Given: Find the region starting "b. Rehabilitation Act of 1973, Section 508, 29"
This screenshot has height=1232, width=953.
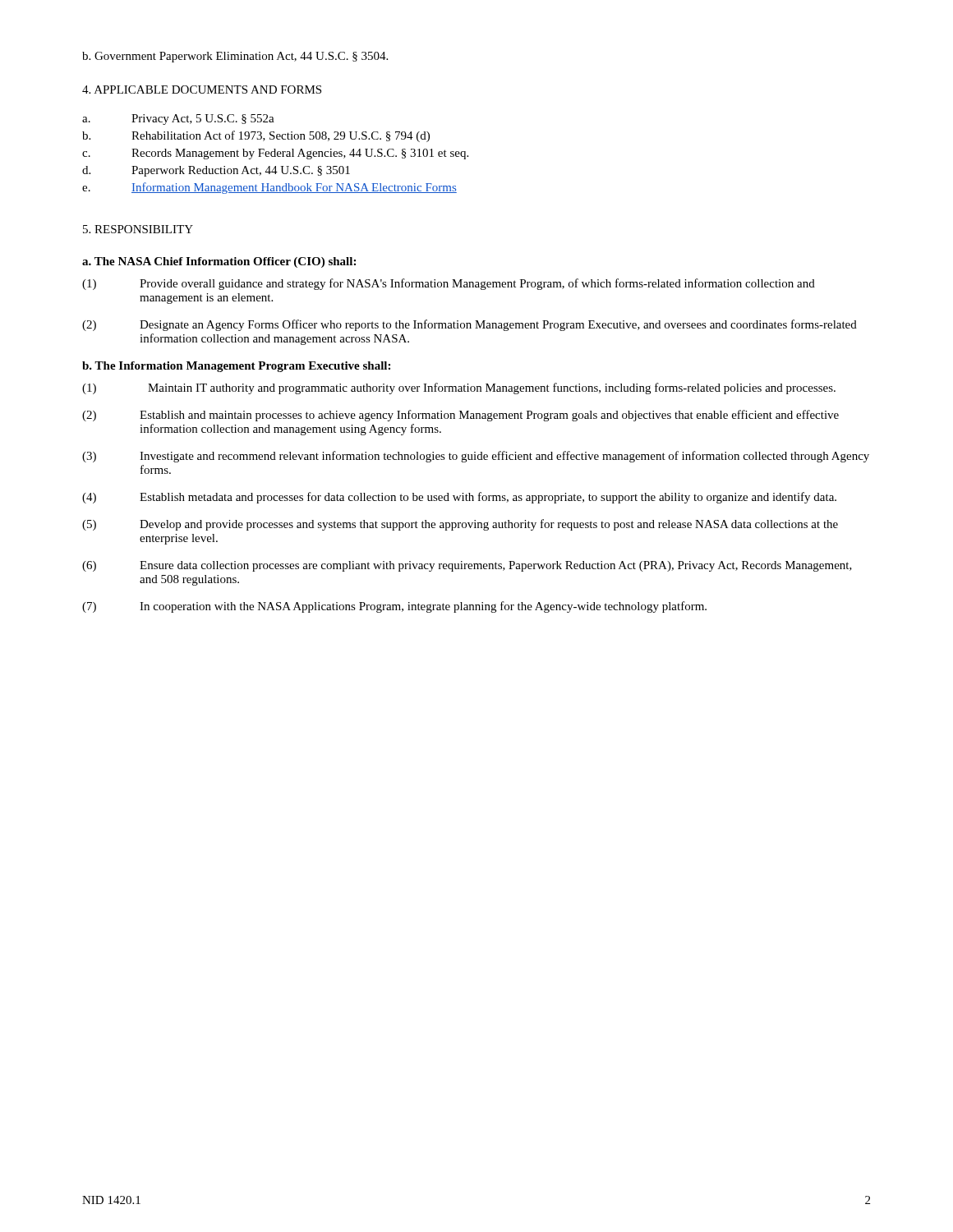Looking at the screenshot, I should pos(256,136).
